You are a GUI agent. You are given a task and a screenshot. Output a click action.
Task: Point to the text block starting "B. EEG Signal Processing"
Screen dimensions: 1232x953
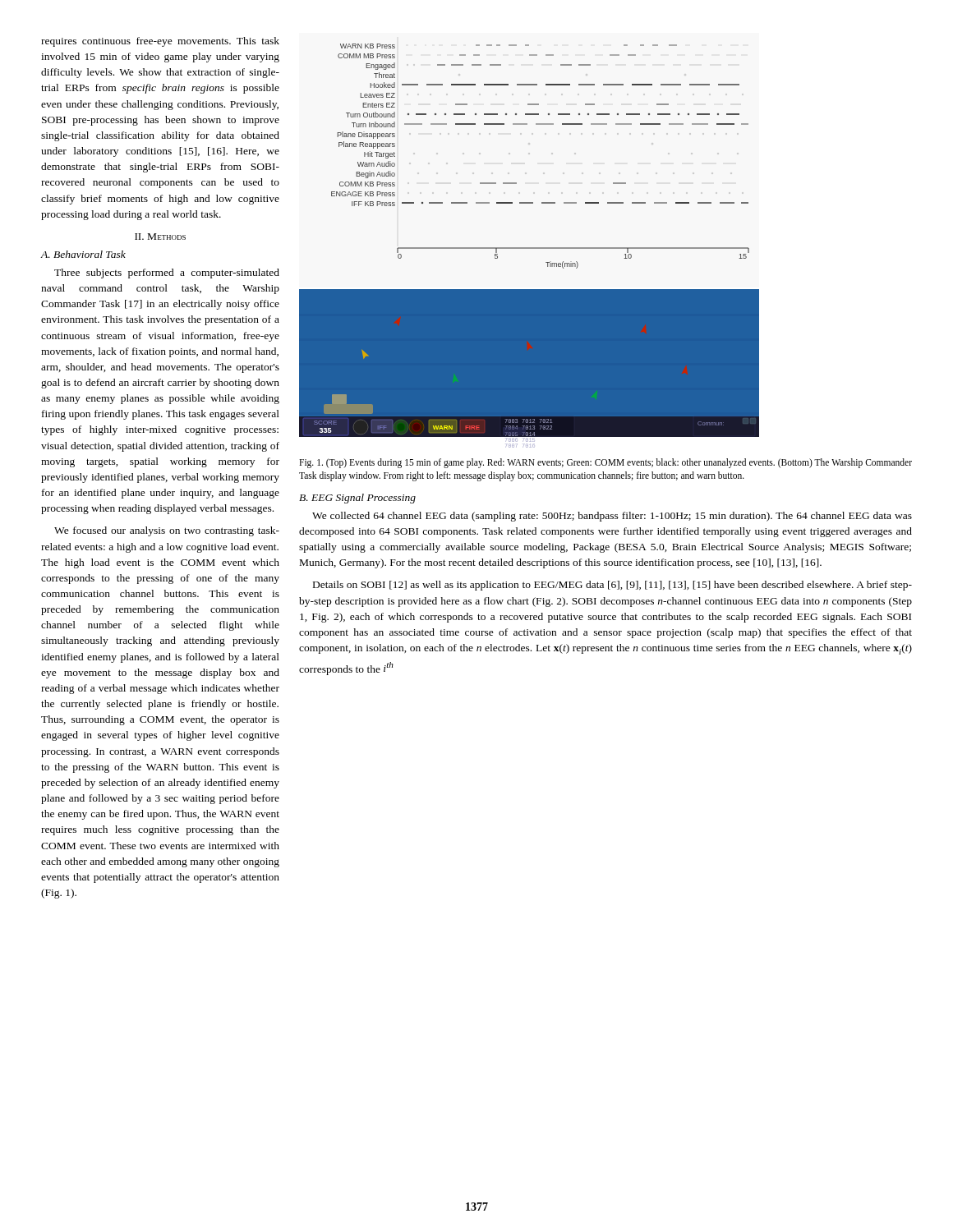(357, 497)
